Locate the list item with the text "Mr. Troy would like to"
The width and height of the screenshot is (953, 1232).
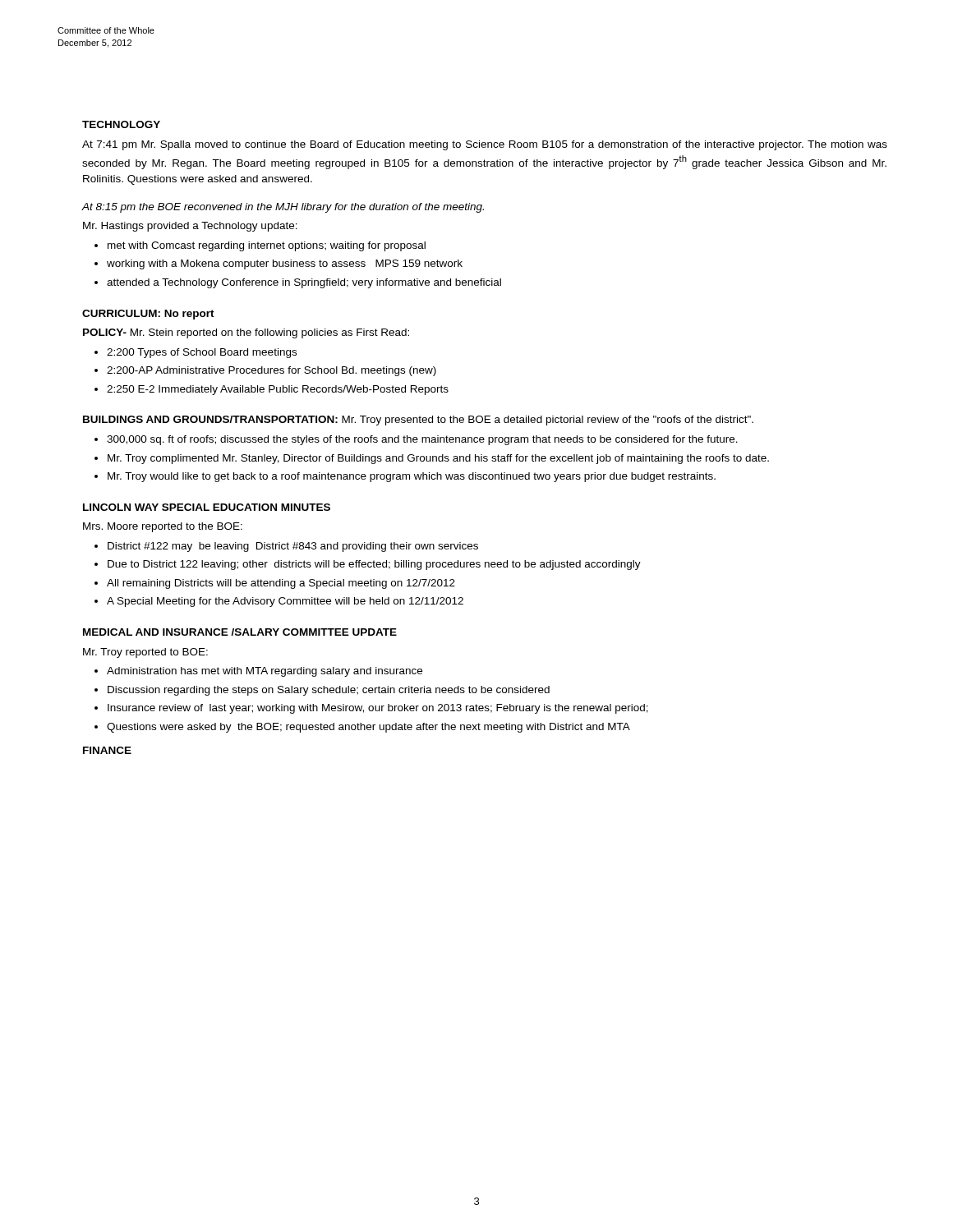(412, 476)
